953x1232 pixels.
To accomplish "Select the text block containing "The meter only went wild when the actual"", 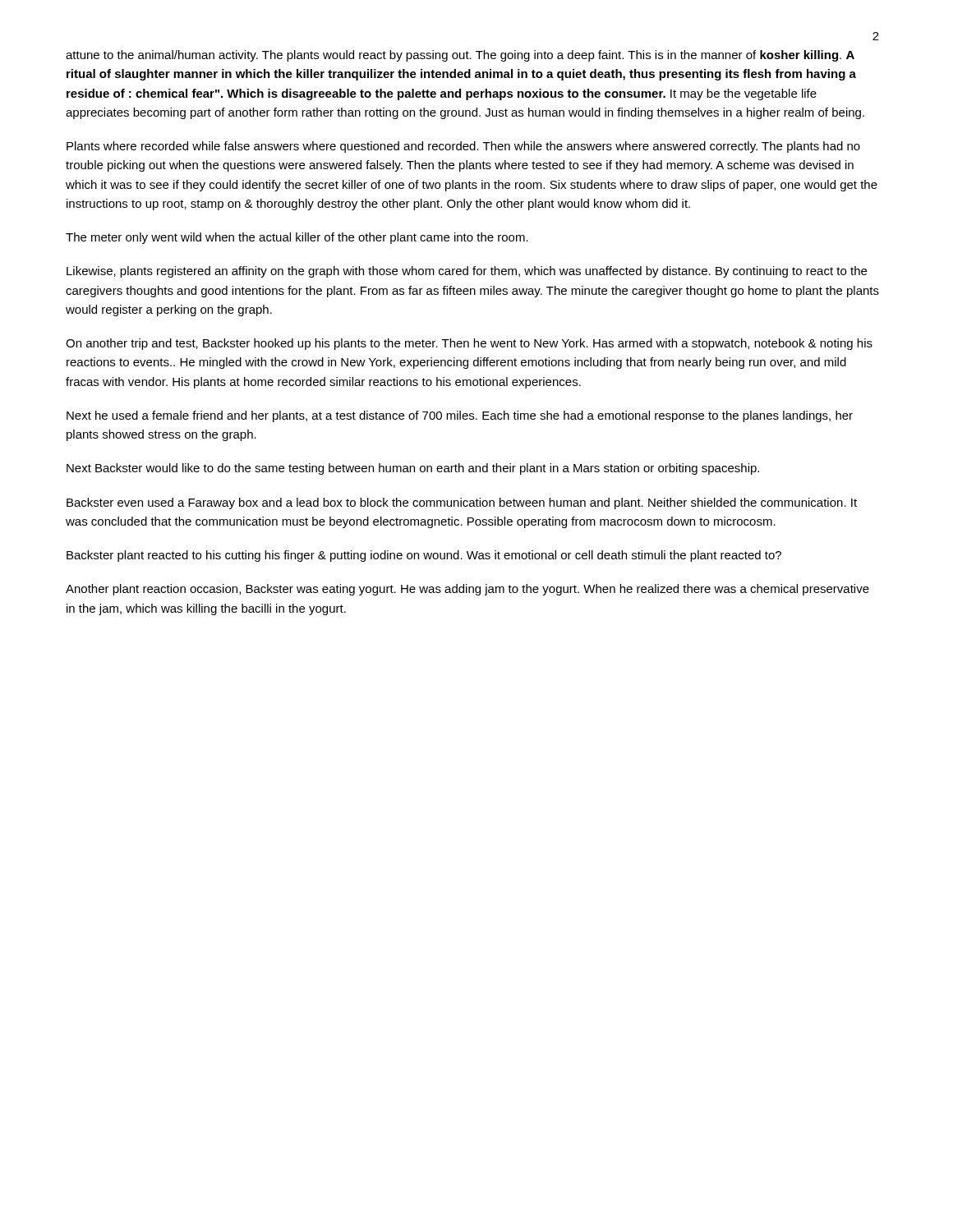I will [297, 237].
